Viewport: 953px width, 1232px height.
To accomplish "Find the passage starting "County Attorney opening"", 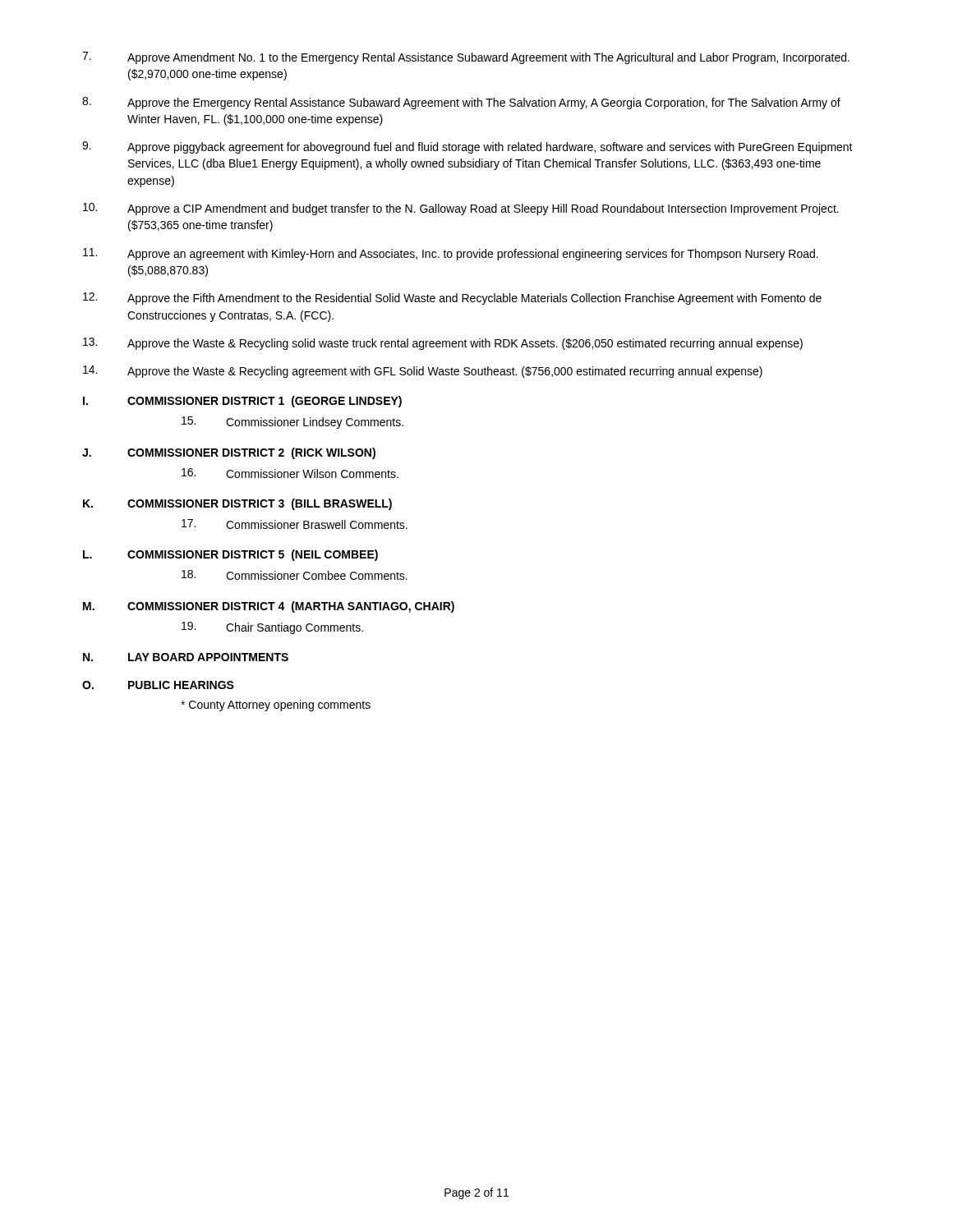I will (x=276, y=705).
